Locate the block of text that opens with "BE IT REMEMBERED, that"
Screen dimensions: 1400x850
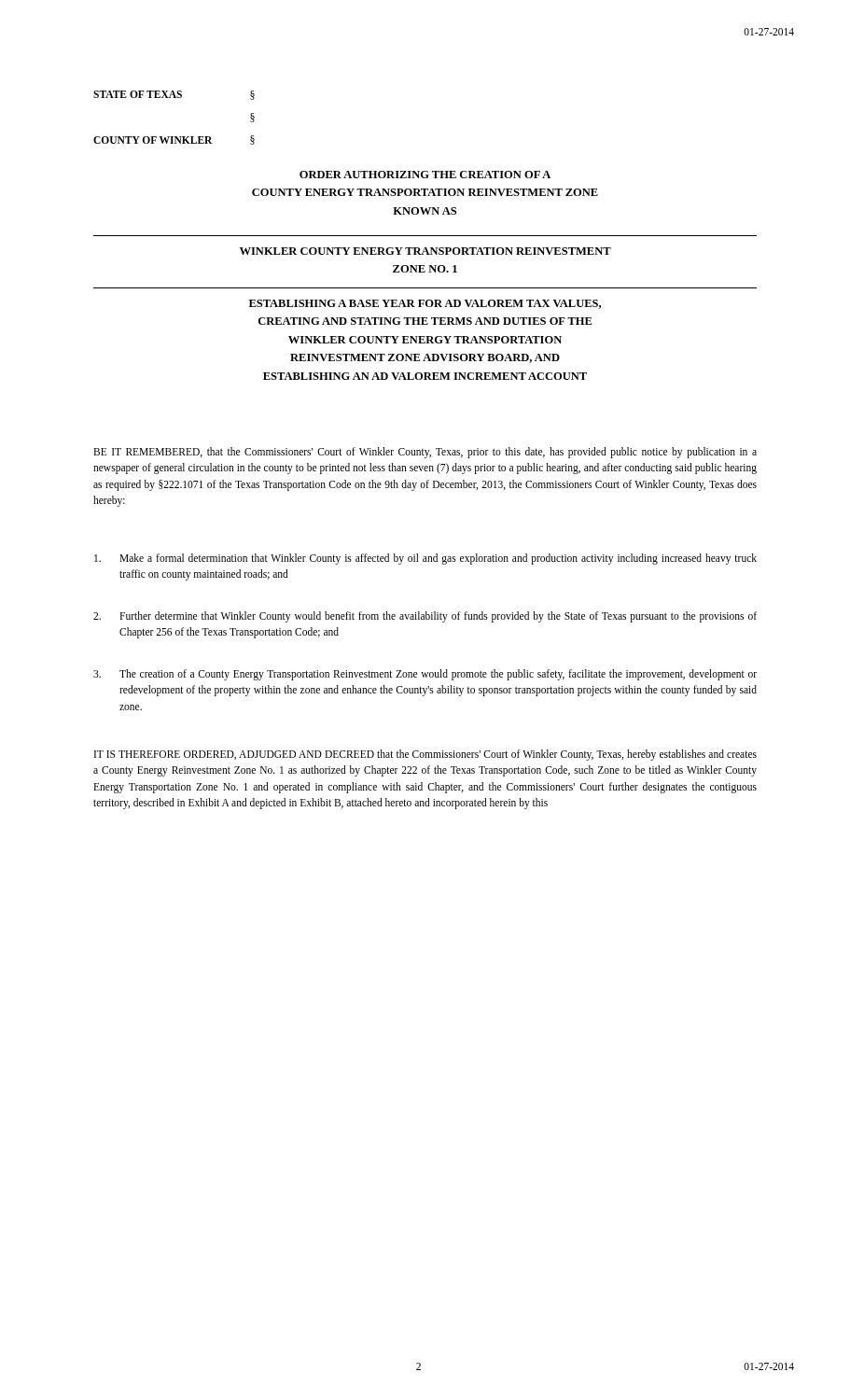coord(425,476)
